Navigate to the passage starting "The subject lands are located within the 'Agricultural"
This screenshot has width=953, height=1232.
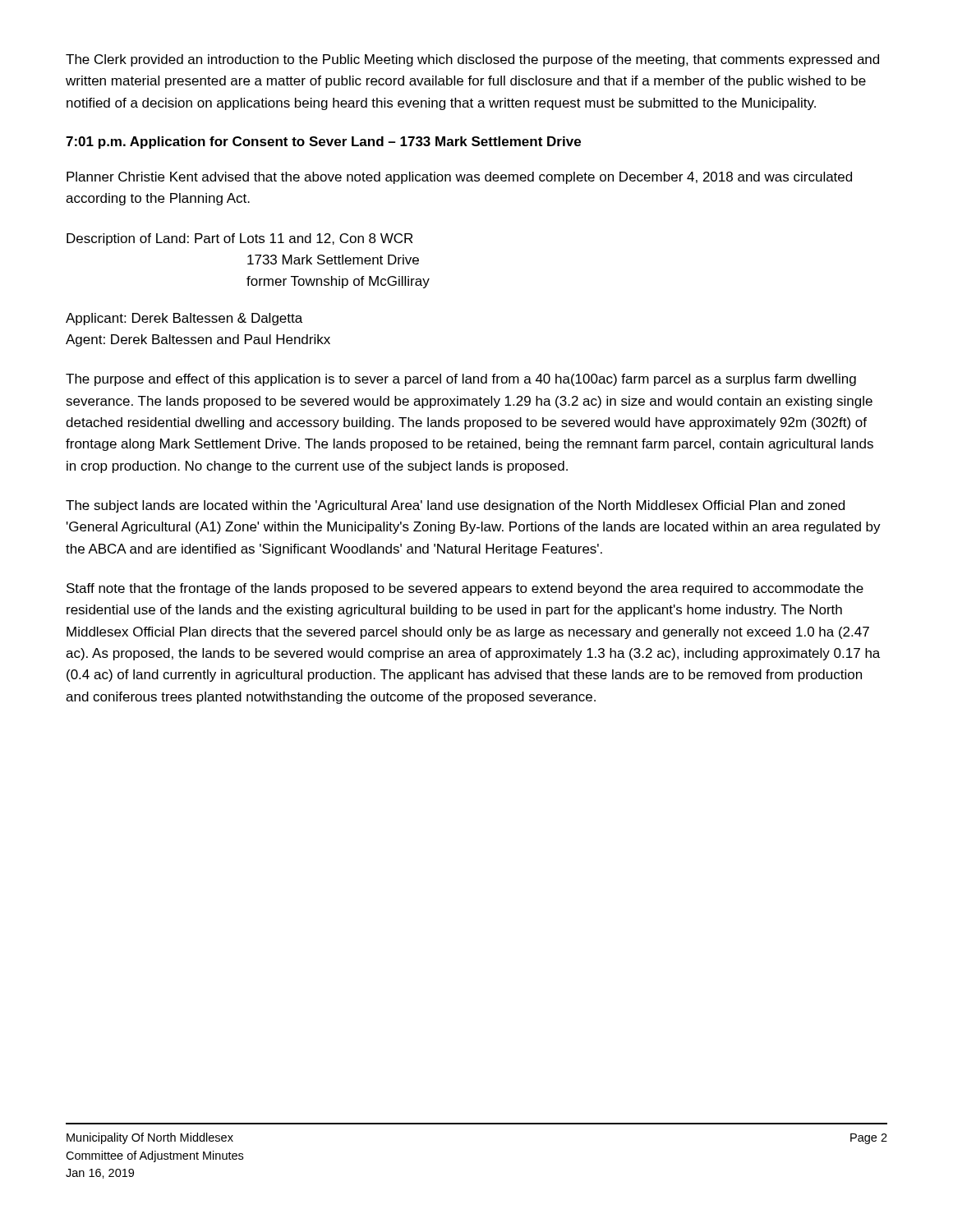pyautogui.click(x=473, y=527)
